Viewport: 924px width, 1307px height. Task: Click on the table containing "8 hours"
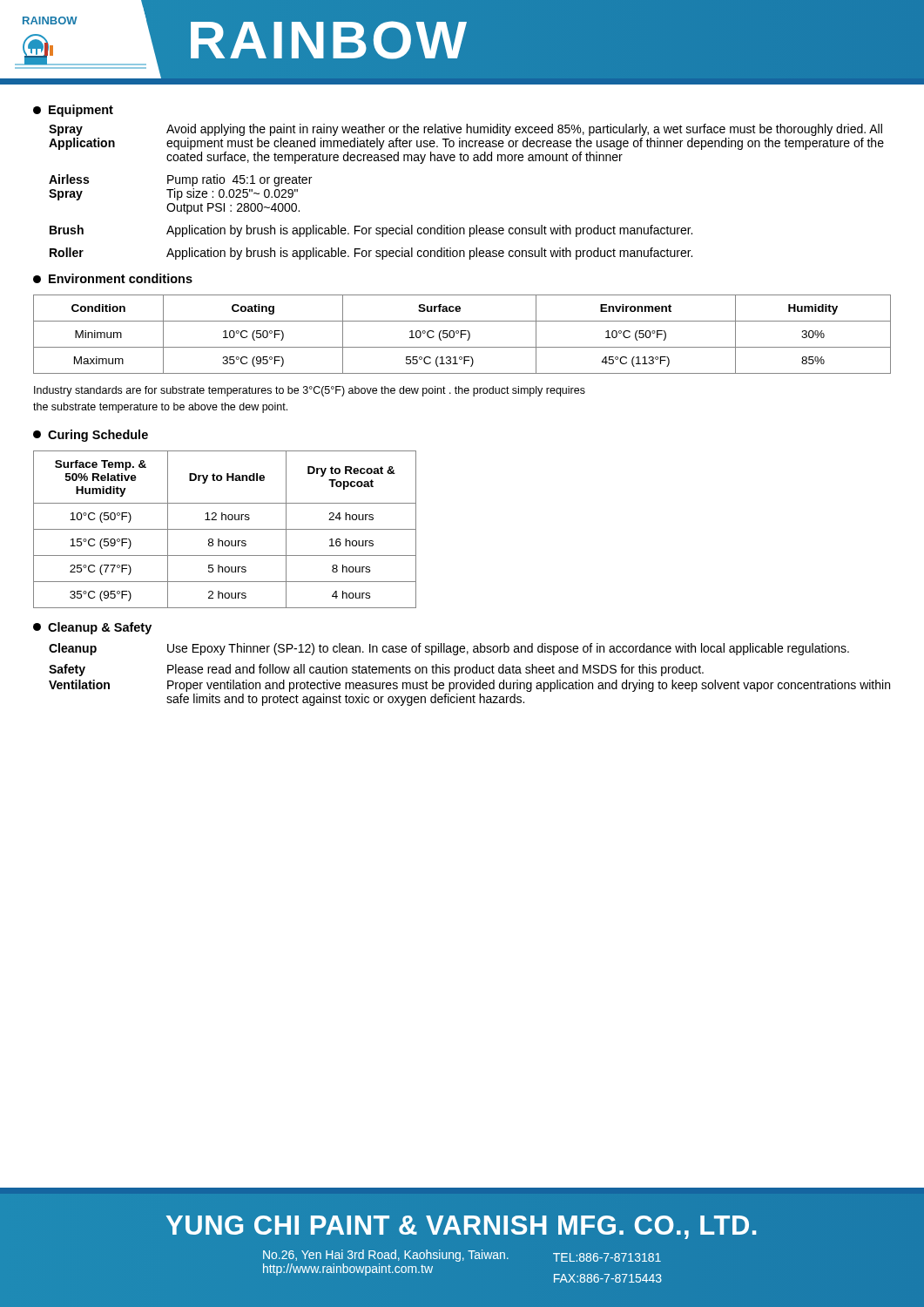pyautogui.click(x=462, y=529)
